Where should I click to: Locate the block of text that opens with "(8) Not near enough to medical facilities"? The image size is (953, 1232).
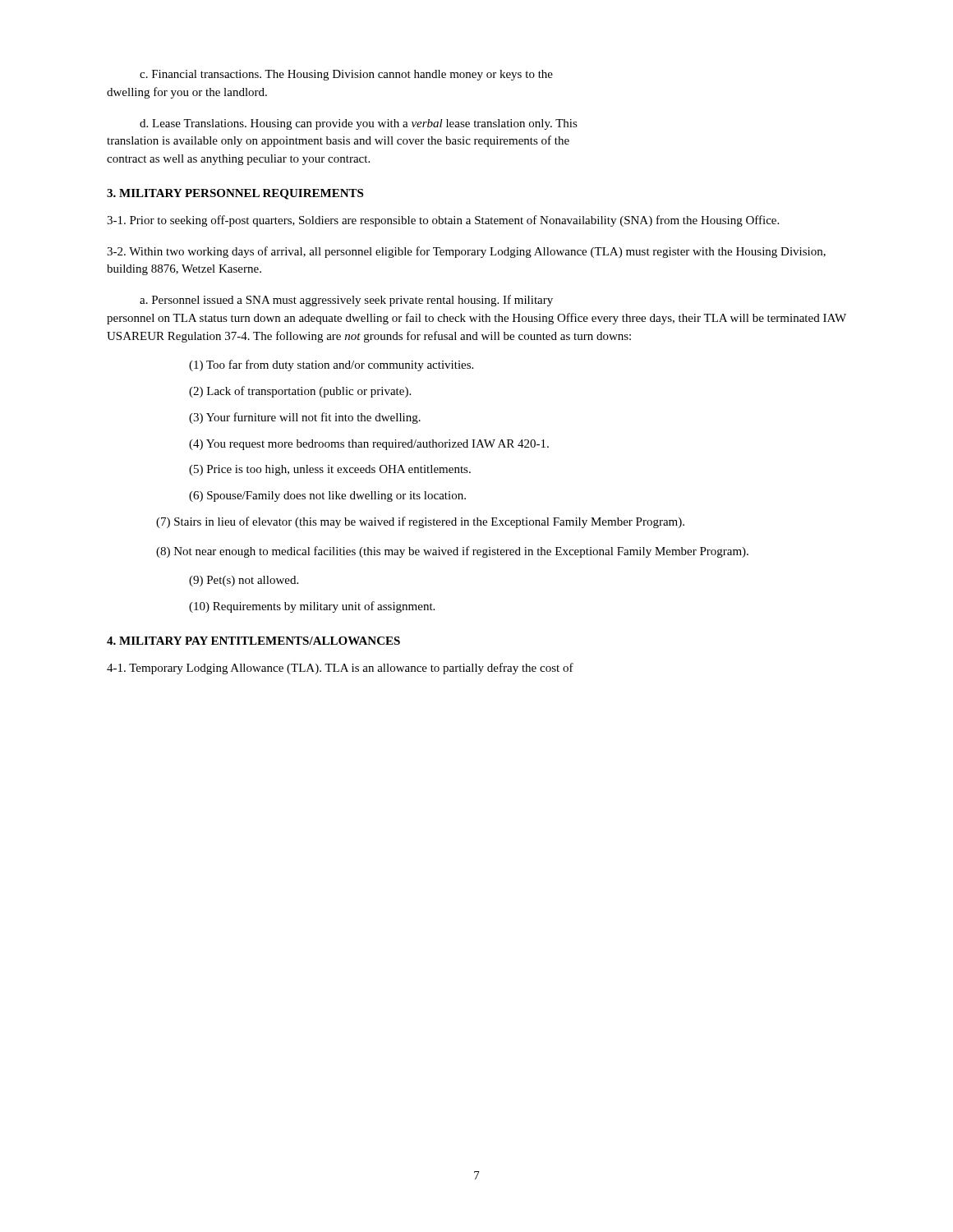click(453, 551)
